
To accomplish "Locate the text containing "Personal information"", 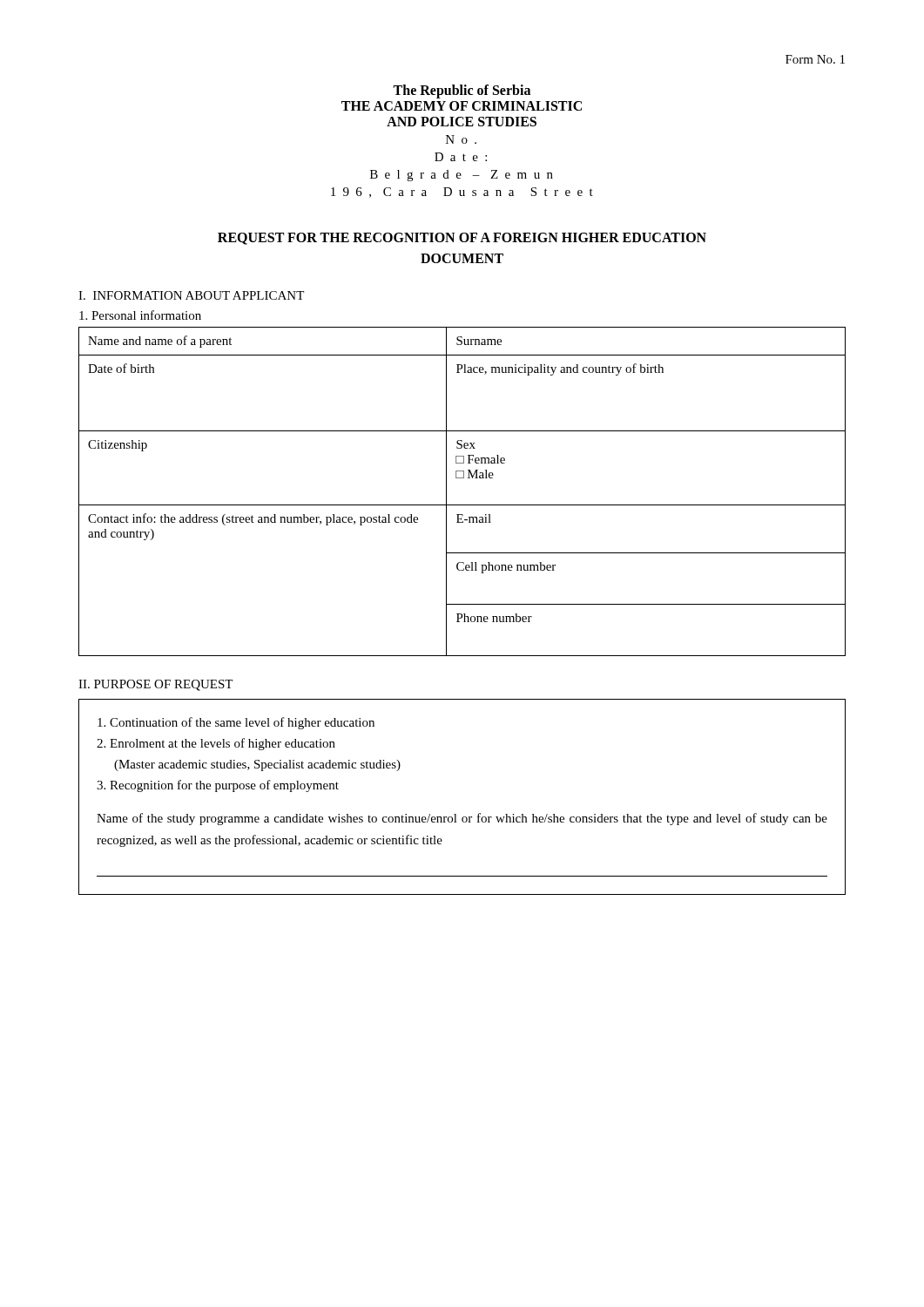I will (x=140, y=315).
